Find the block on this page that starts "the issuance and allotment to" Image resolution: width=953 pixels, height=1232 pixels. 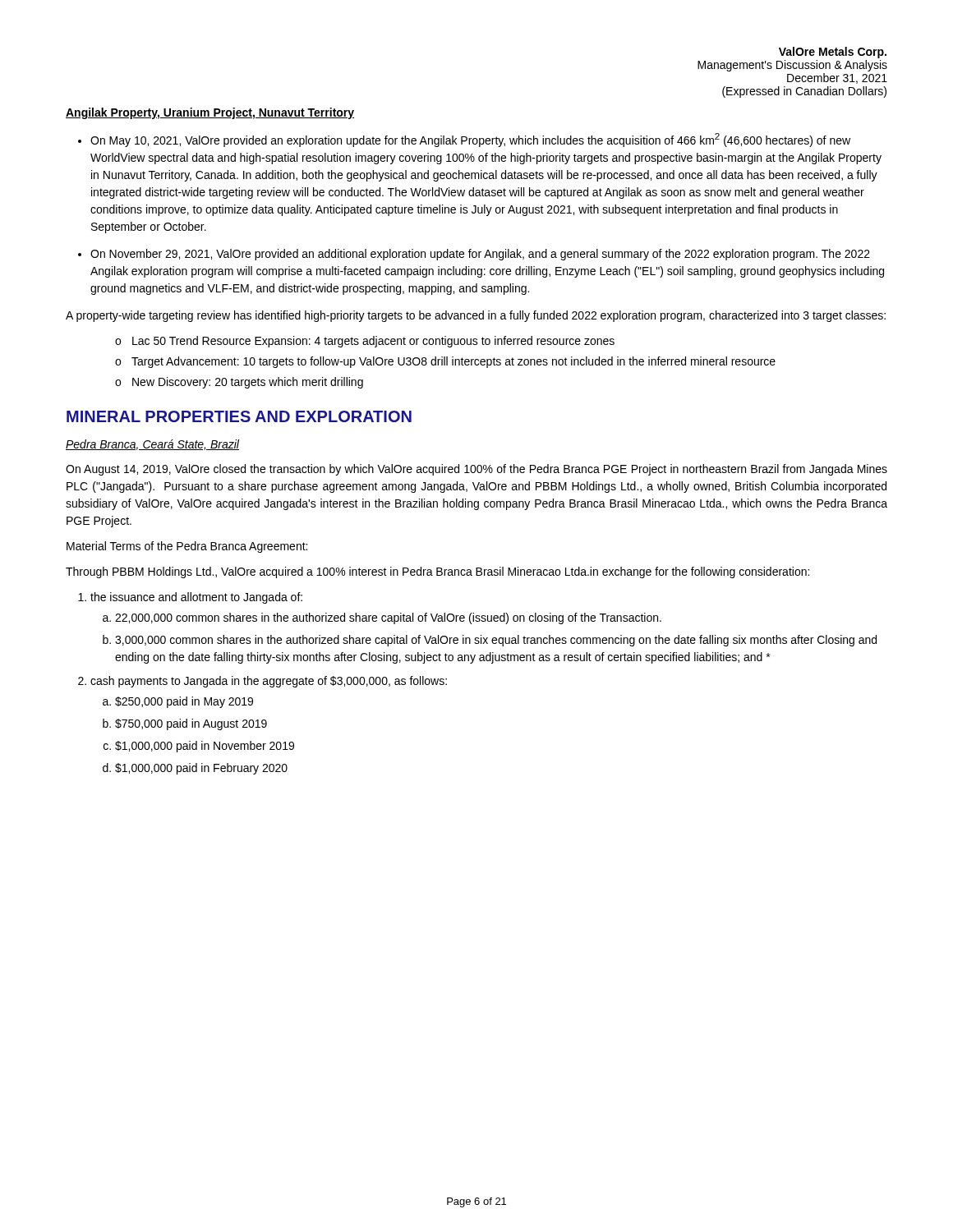click(489, 628)
